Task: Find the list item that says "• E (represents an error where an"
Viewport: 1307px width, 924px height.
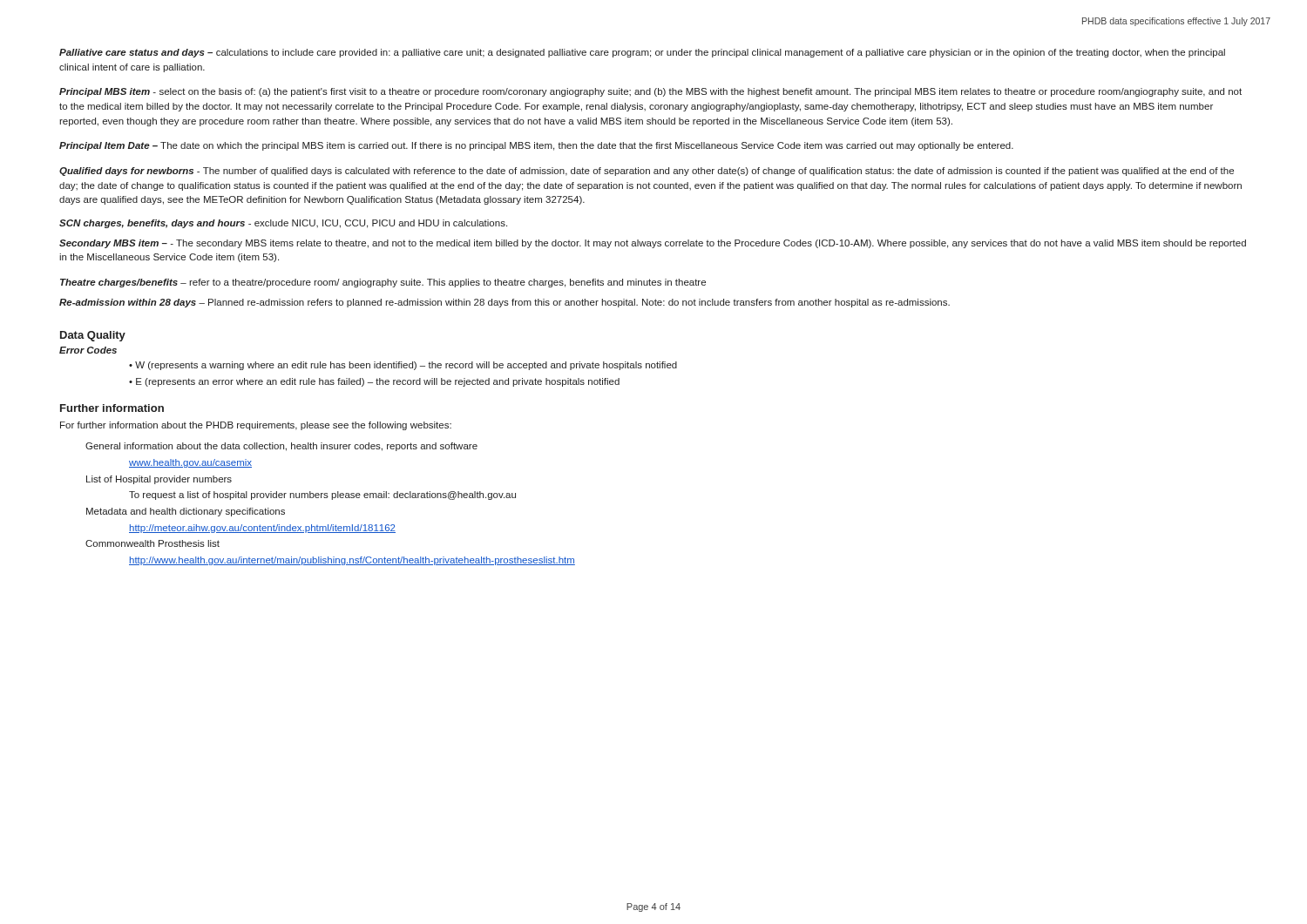Action: click(374, 381)
